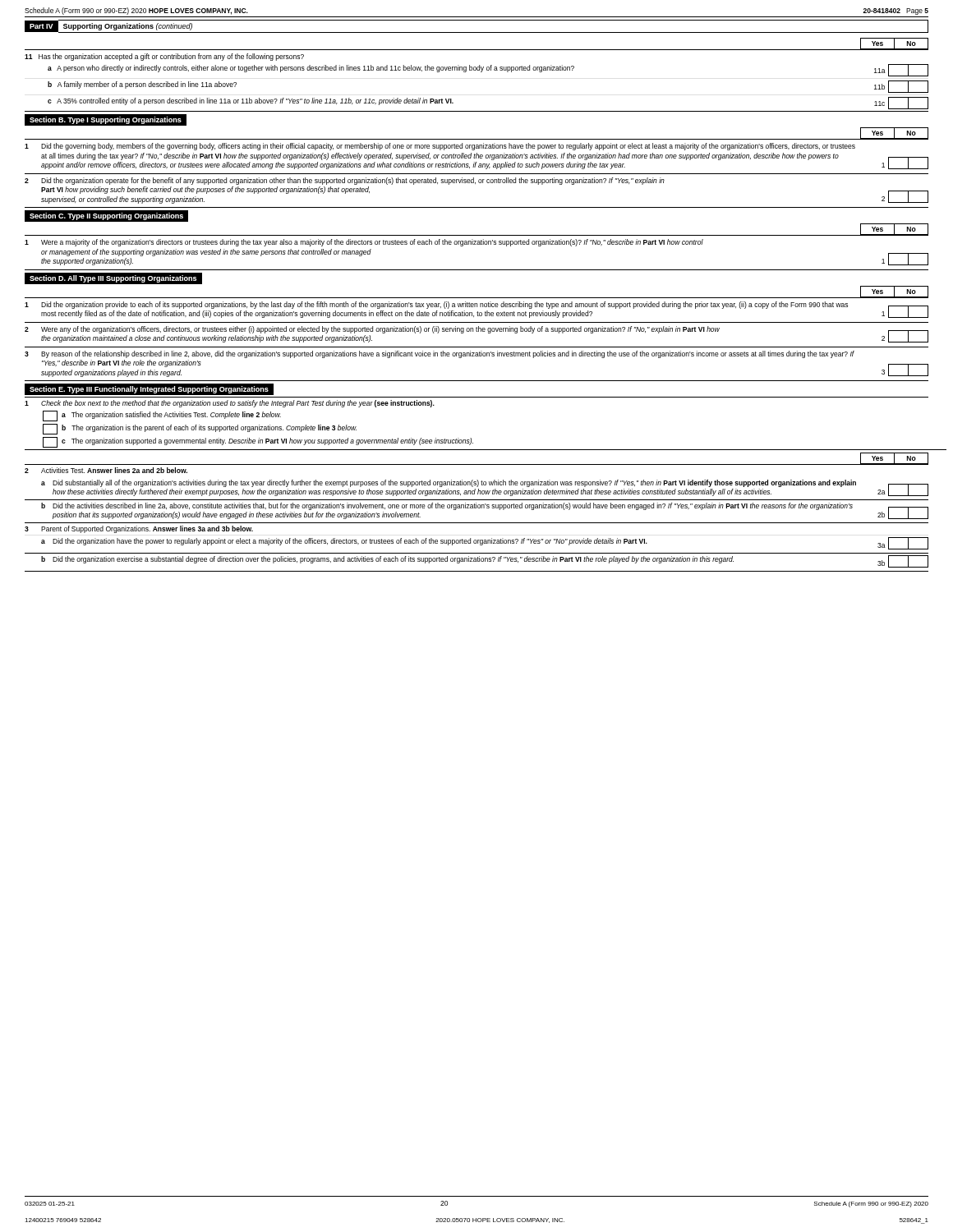Locate the section header that reads "Section D. All Type III"
This screenshot has width=953, height=1232.
click(x=113, y=278)
